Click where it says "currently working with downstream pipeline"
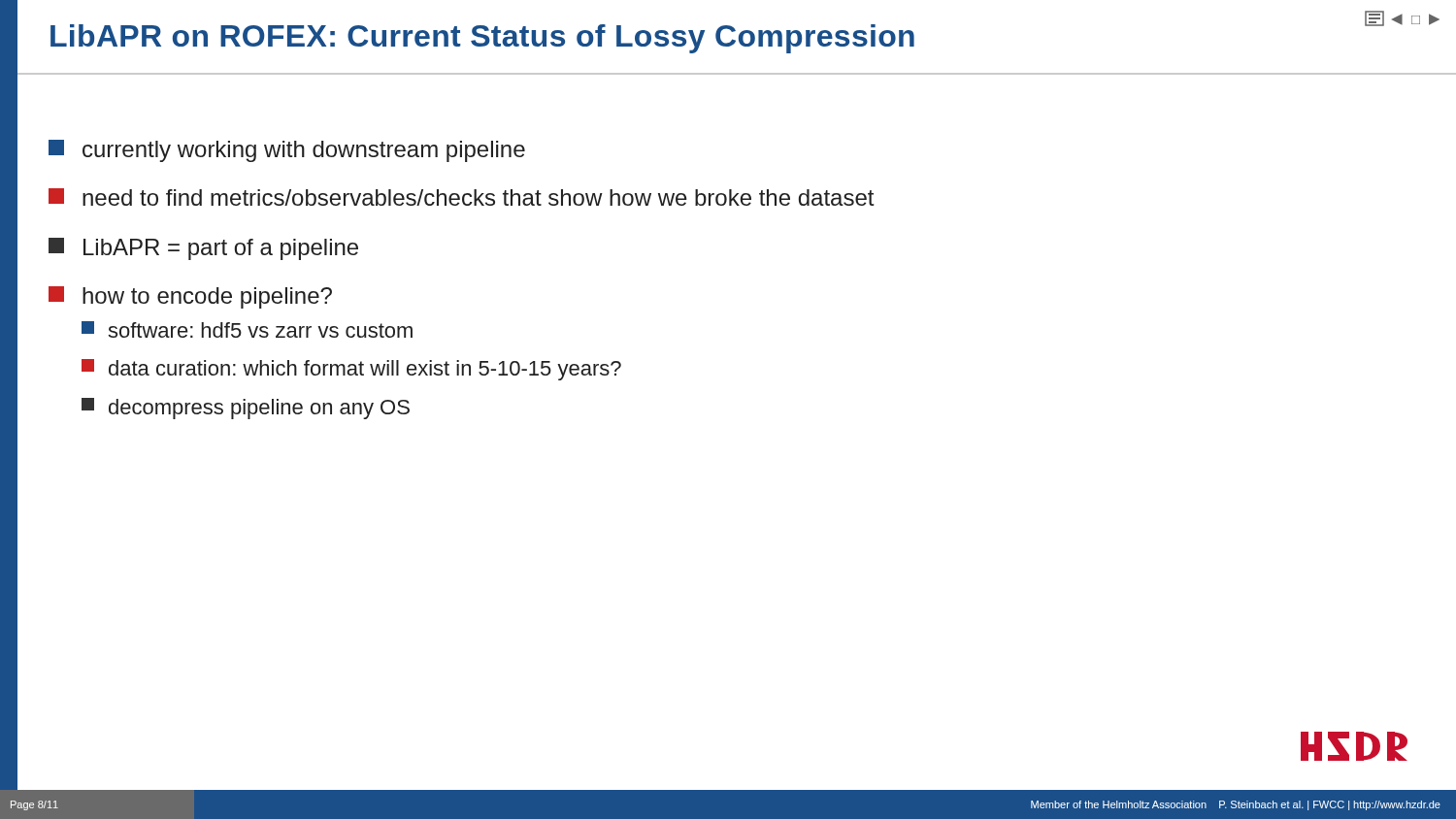This screenshot has height=819, width=1456. [287, 150]
